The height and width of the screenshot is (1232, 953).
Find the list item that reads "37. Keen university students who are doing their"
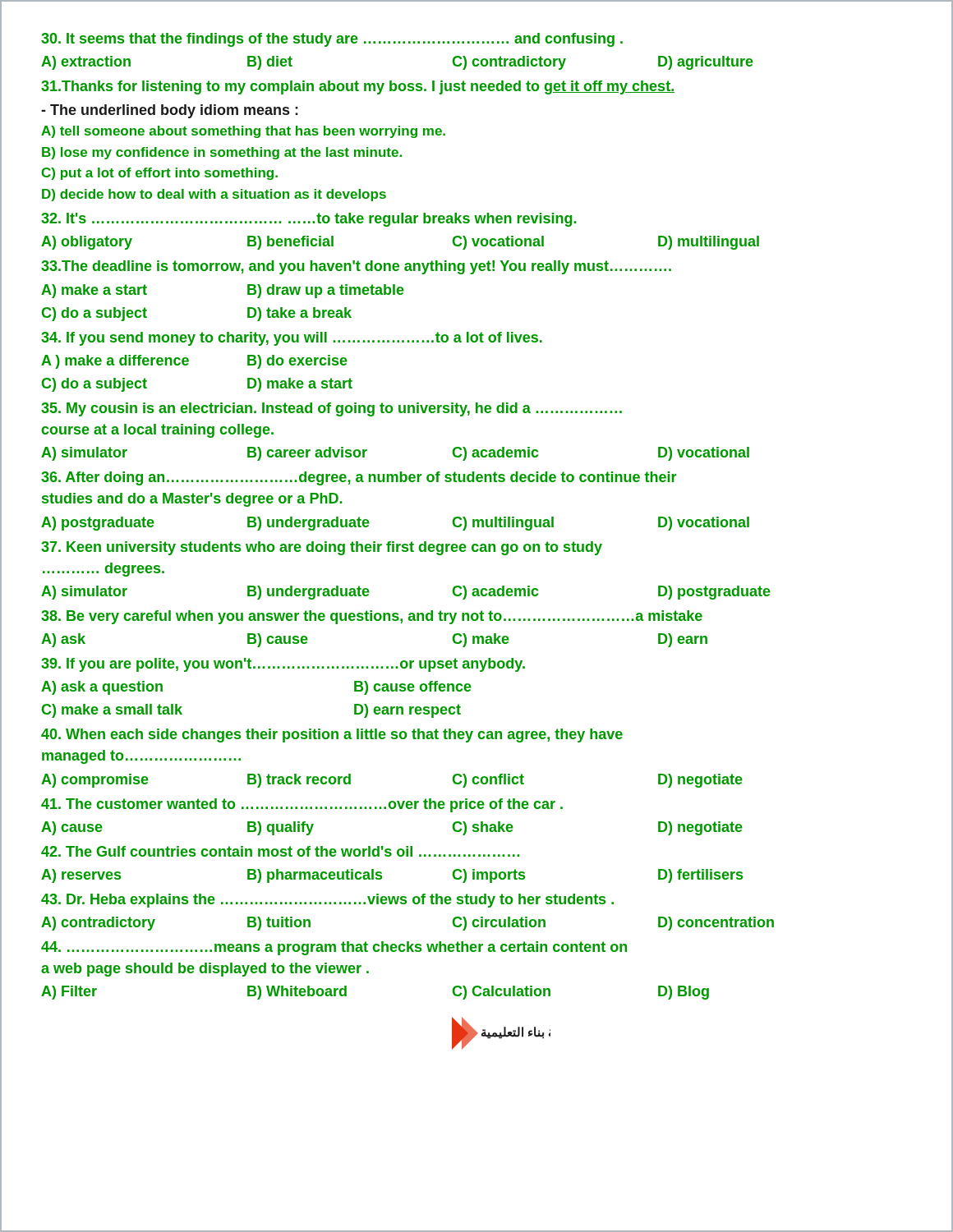click(x=476, y=557)
